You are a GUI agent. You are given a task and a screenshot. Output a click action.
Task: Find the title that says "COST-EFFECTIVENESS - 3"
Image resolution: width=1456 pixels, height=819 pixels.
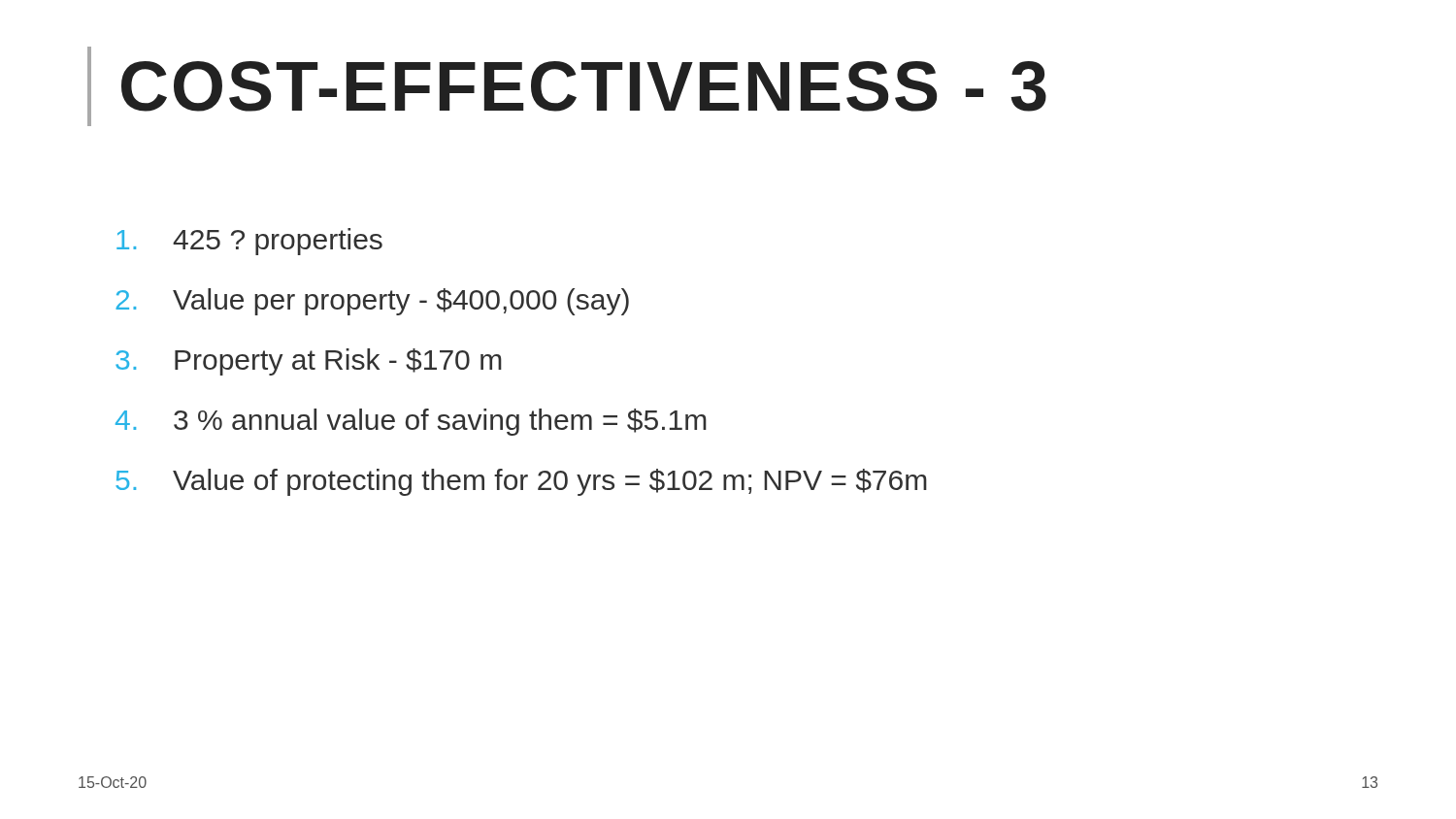584,86
